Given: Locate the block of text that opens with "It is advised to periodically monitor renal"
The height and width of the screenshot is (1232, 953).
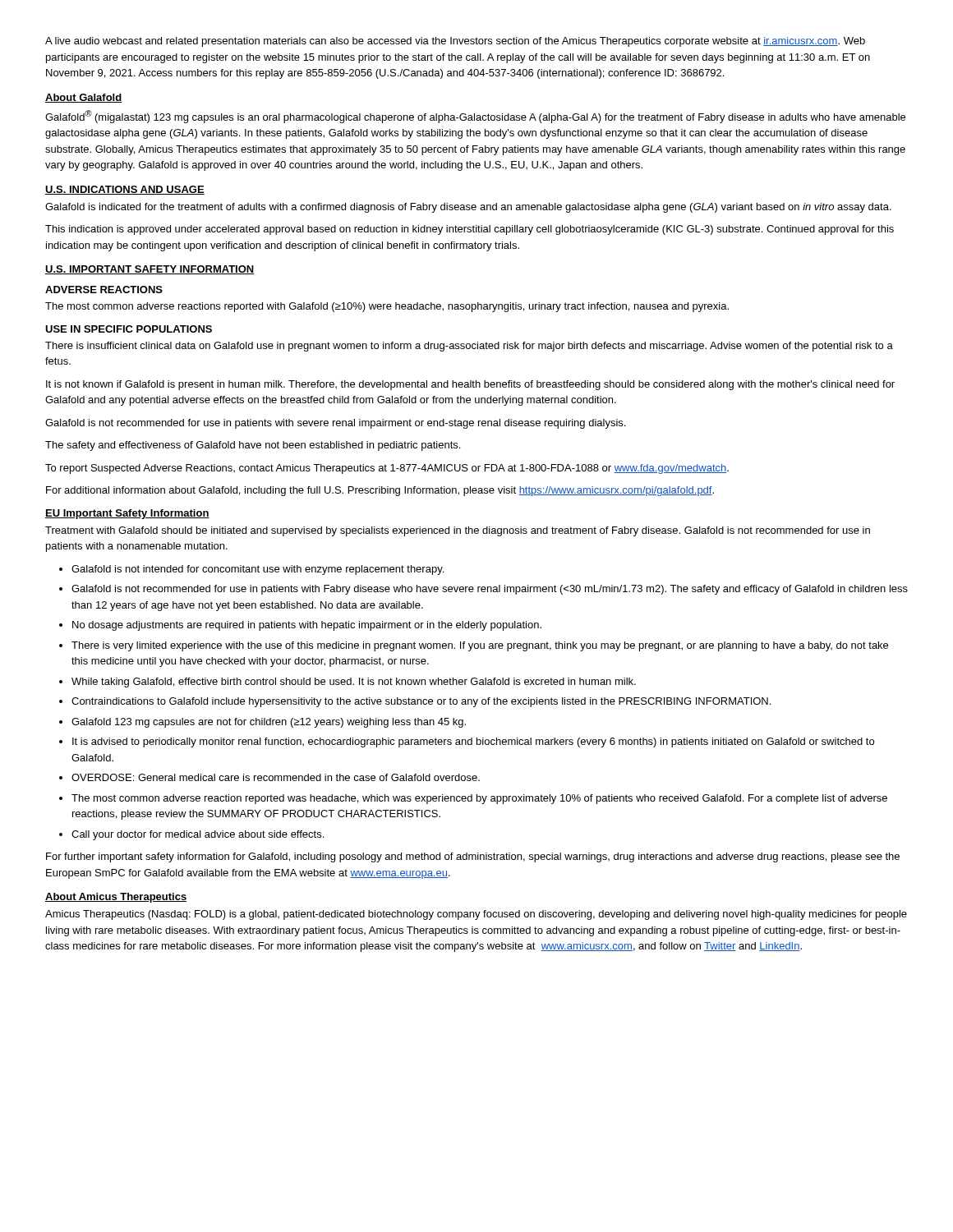Looking at the screenshot, I should [473, 750].
